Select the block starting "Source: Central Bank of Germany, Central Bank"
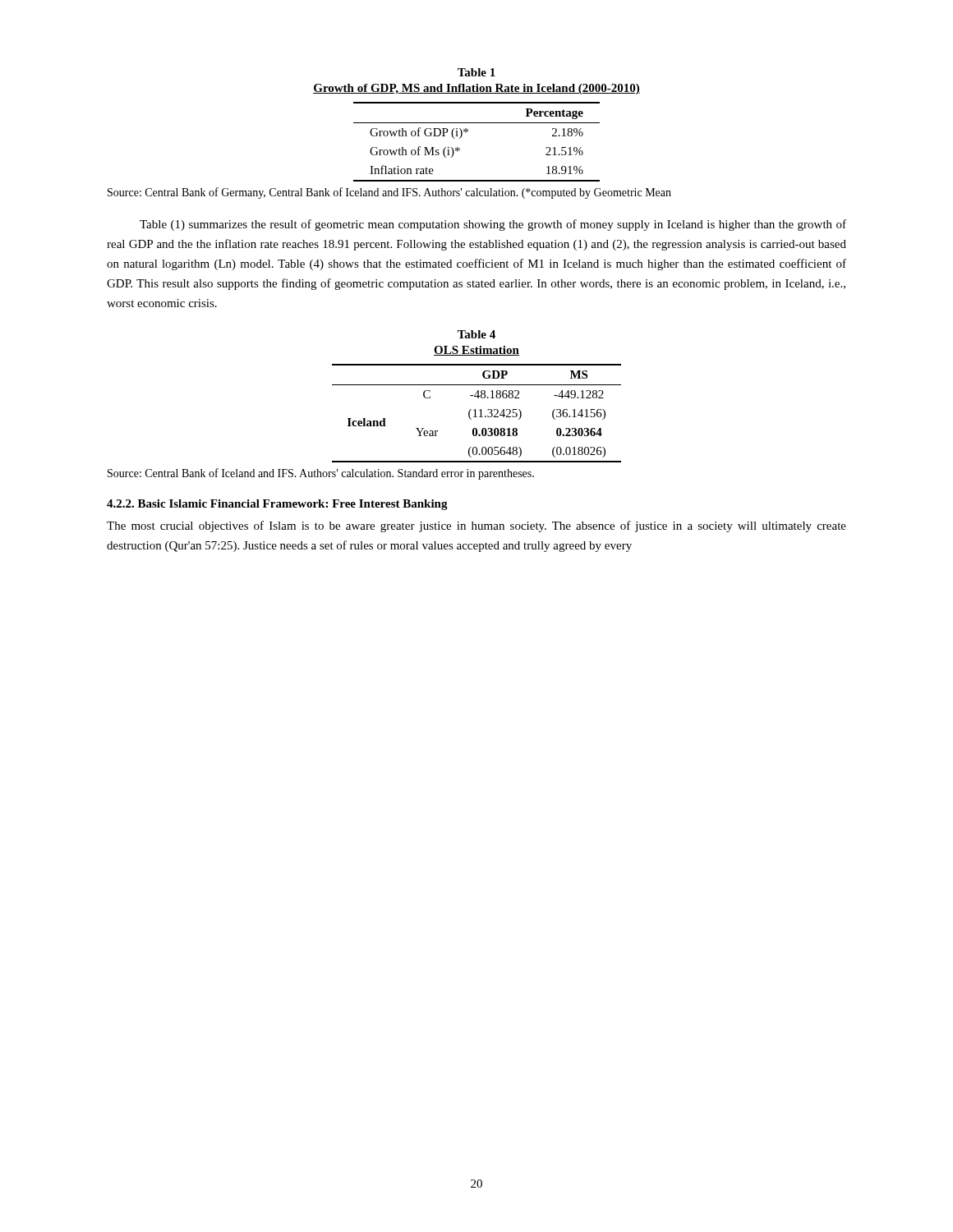The image size is (953, 1232). pos(389,193)
